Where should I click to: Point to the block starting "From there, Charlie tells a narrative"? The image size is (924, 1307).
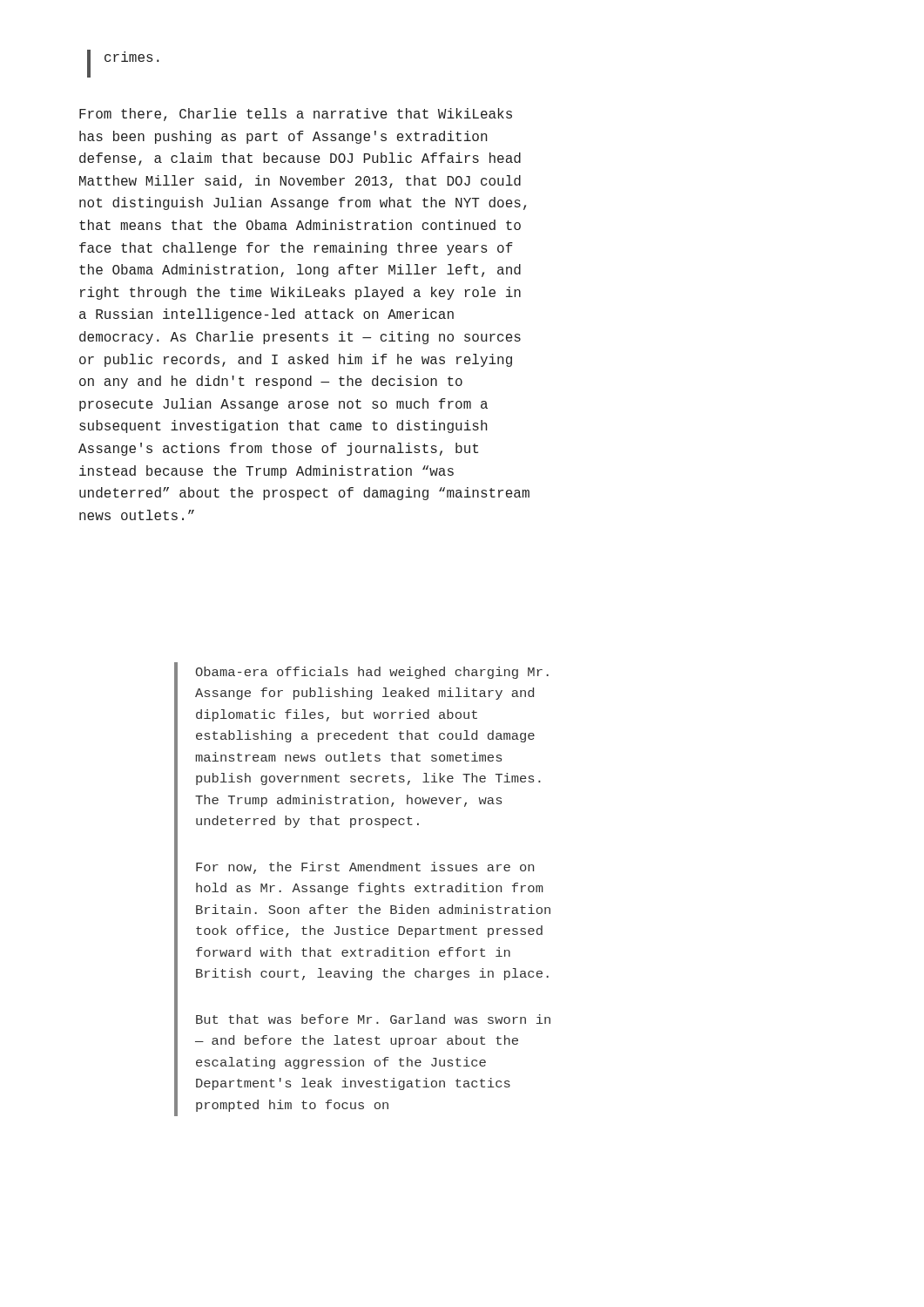coord(304,316)
